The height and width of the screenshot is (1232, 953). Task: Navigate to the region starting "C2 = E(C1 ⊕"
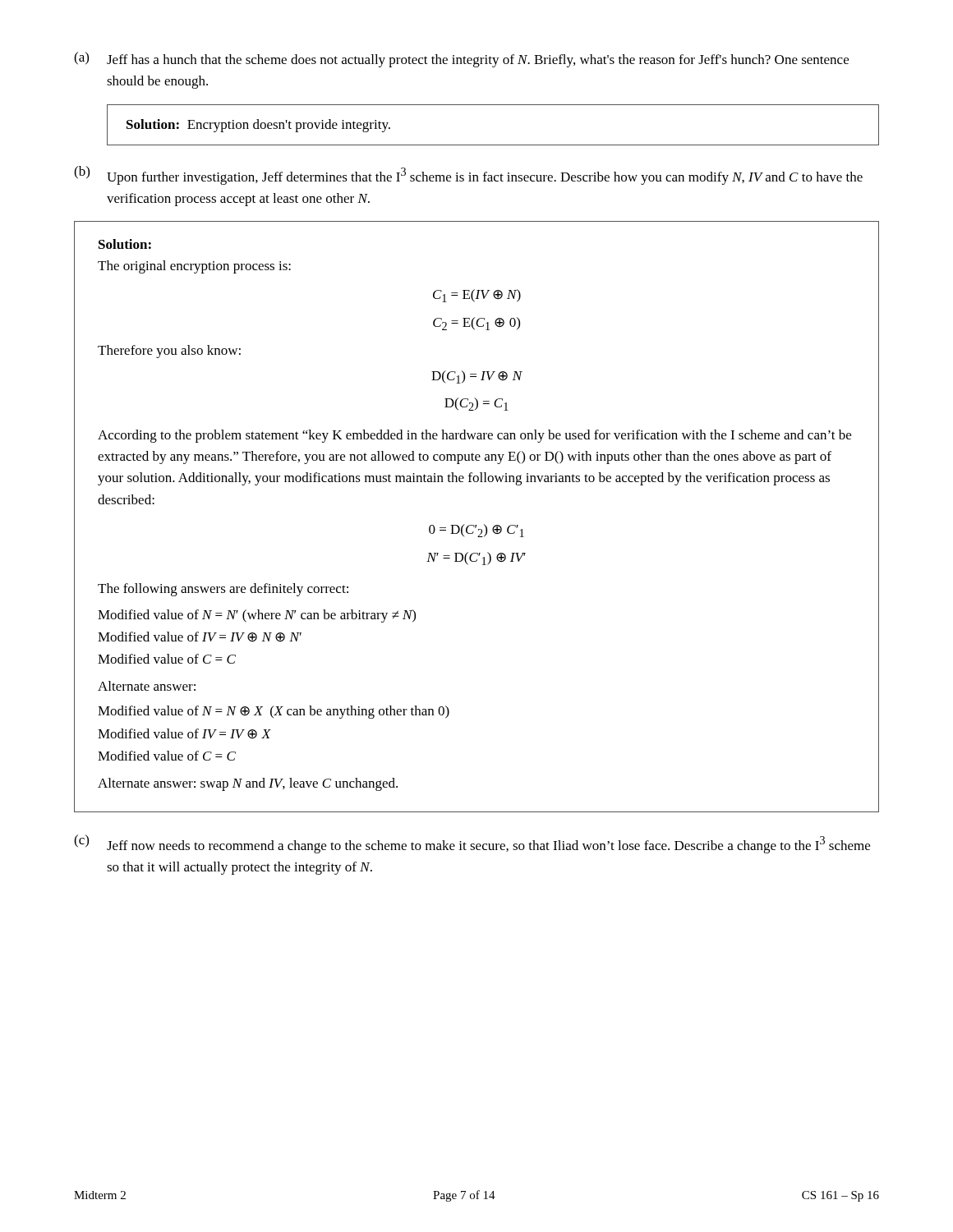(x=476, y=324)
